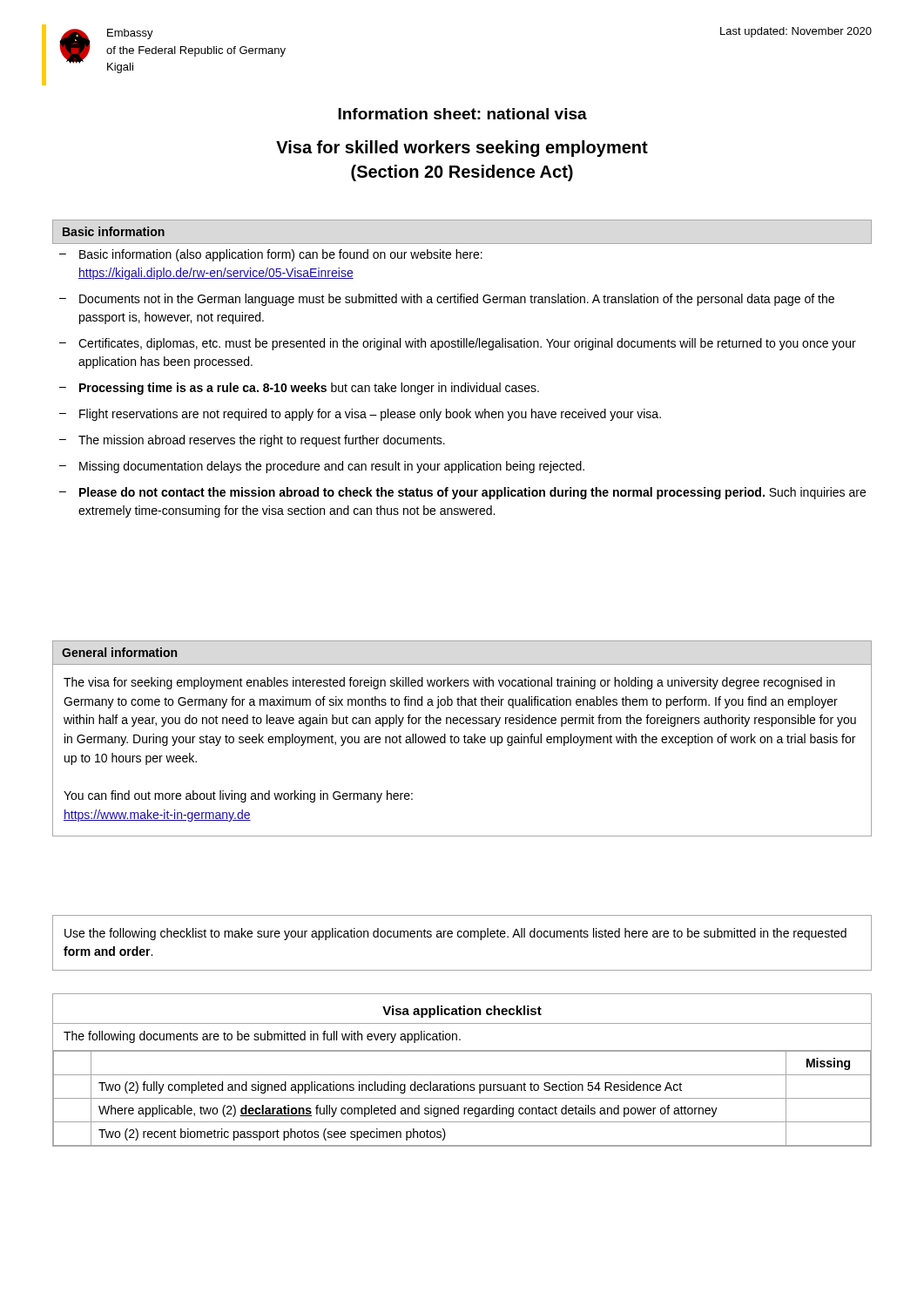Locate the list item that says "– Please do not"

pos(465,502)
